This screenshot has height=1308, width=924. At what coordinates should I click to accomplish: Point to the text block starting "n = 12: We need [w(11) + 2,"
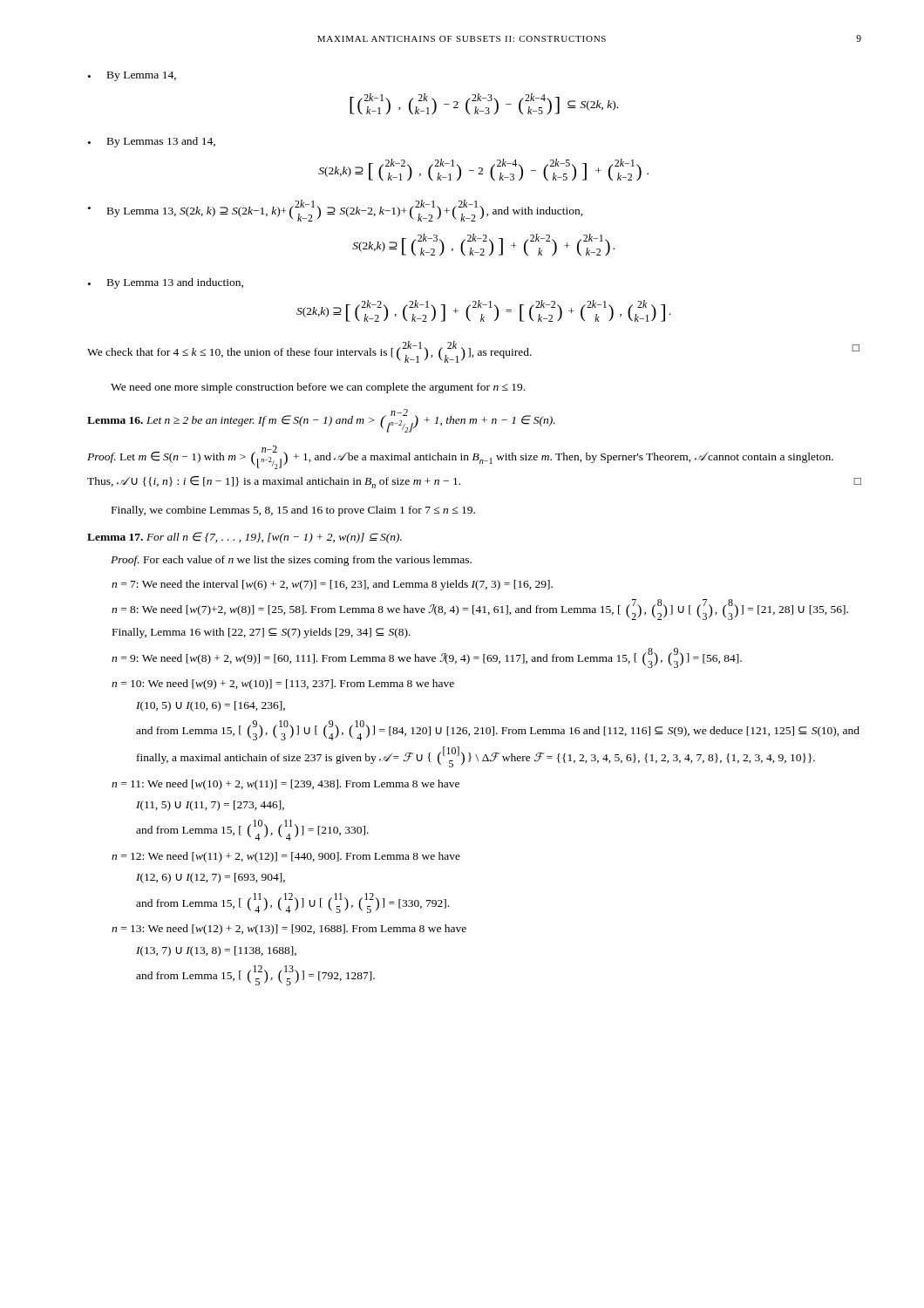[x=286, y=856]
